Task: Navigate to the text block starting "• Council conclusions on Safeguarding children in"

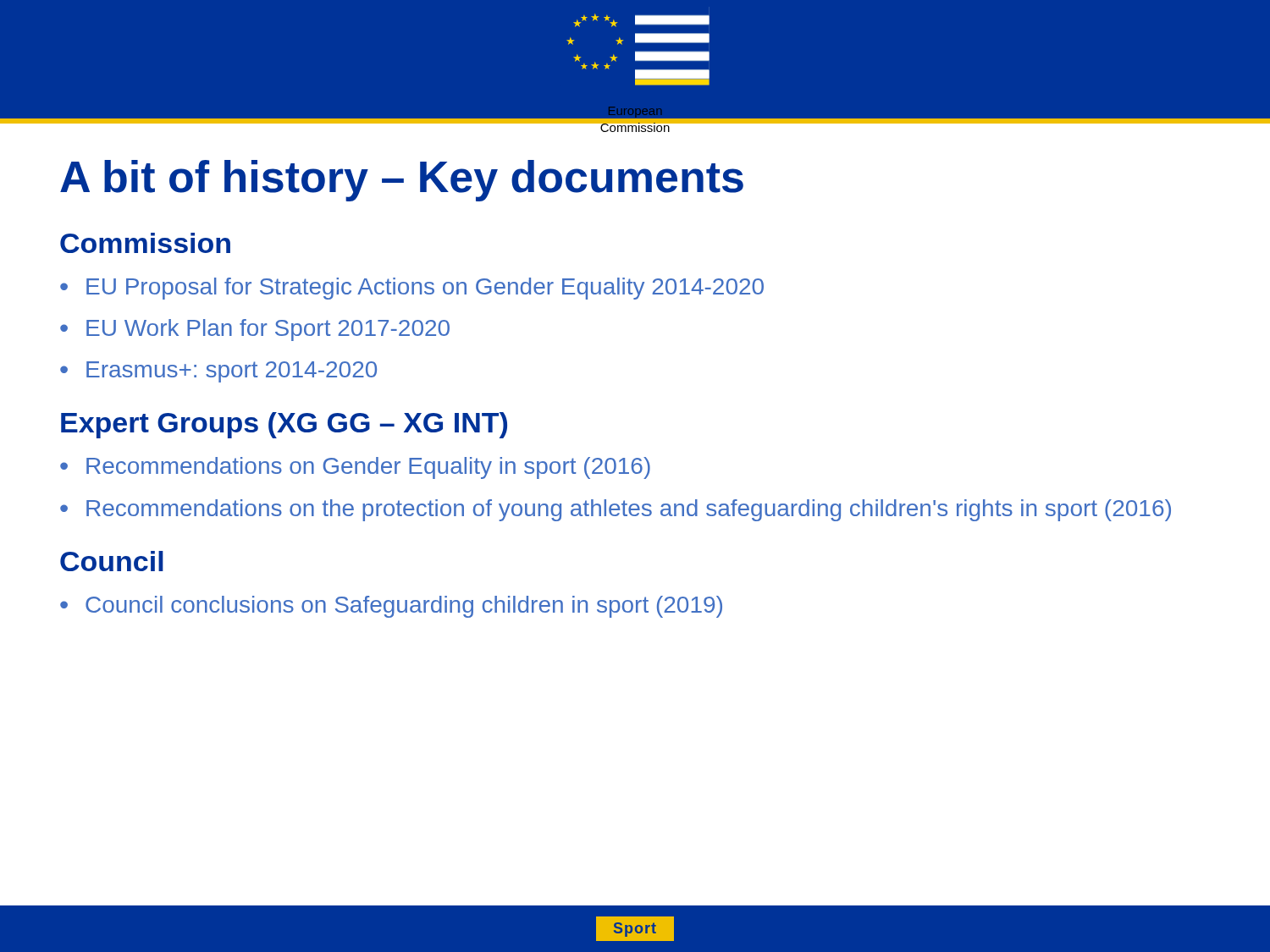Action: (x=635, y=604)
